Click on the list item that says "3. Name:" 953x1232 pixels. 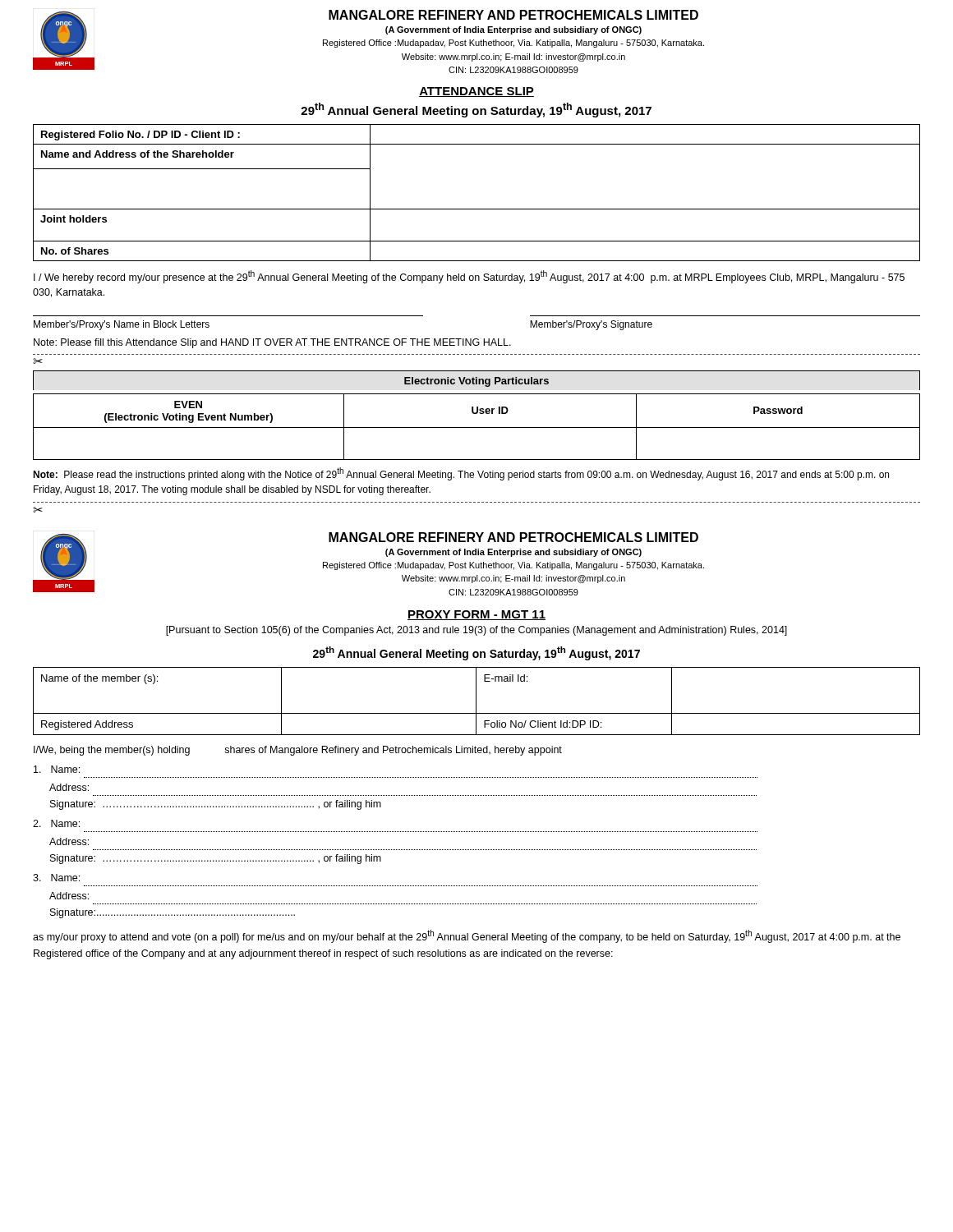tap(395, 878)
